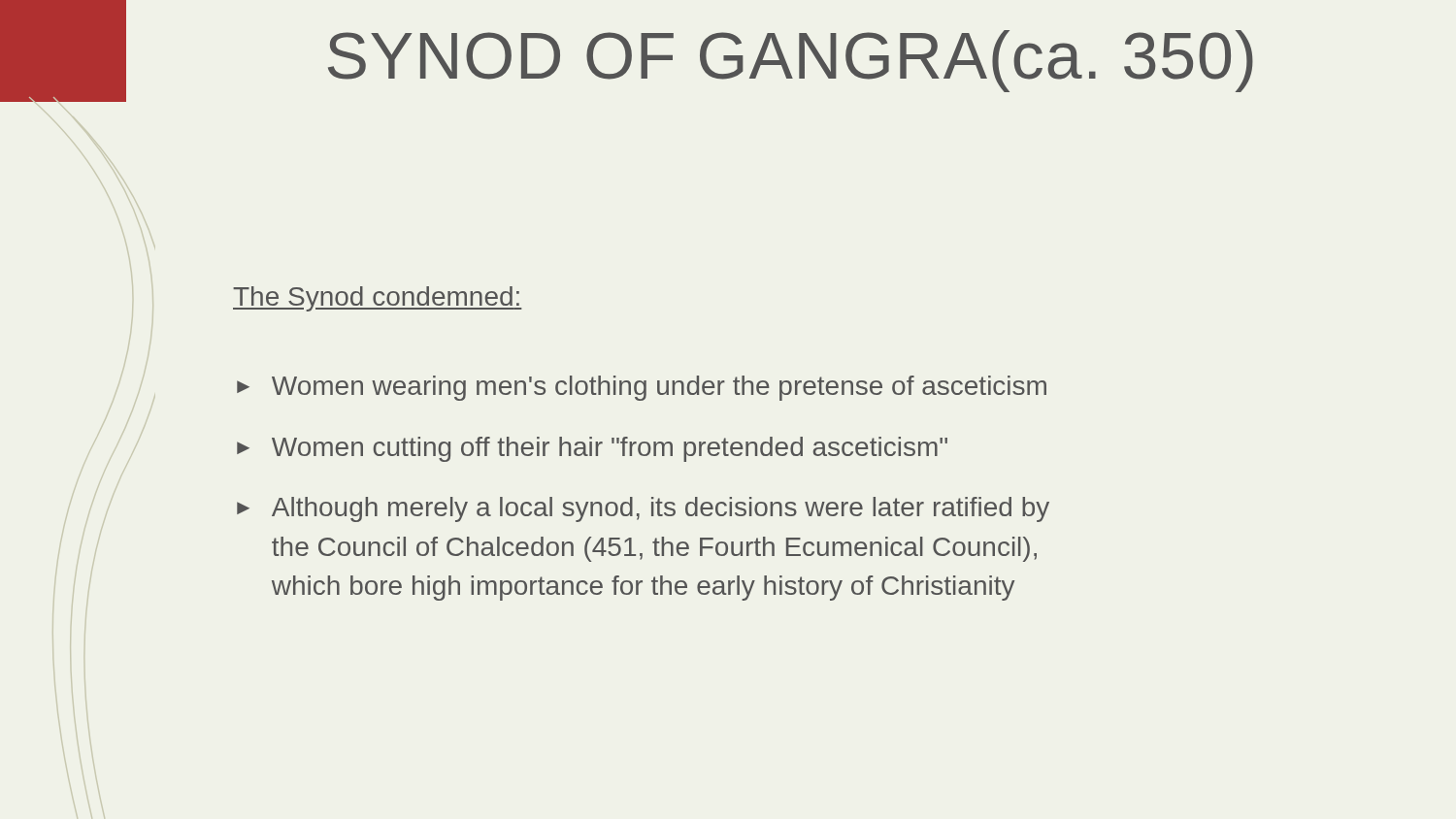The width and height of the screenshot is (1456, 819).
Task: Locate the block of text that opens with "► Although merely"
Action: click(x=806, y=547)
